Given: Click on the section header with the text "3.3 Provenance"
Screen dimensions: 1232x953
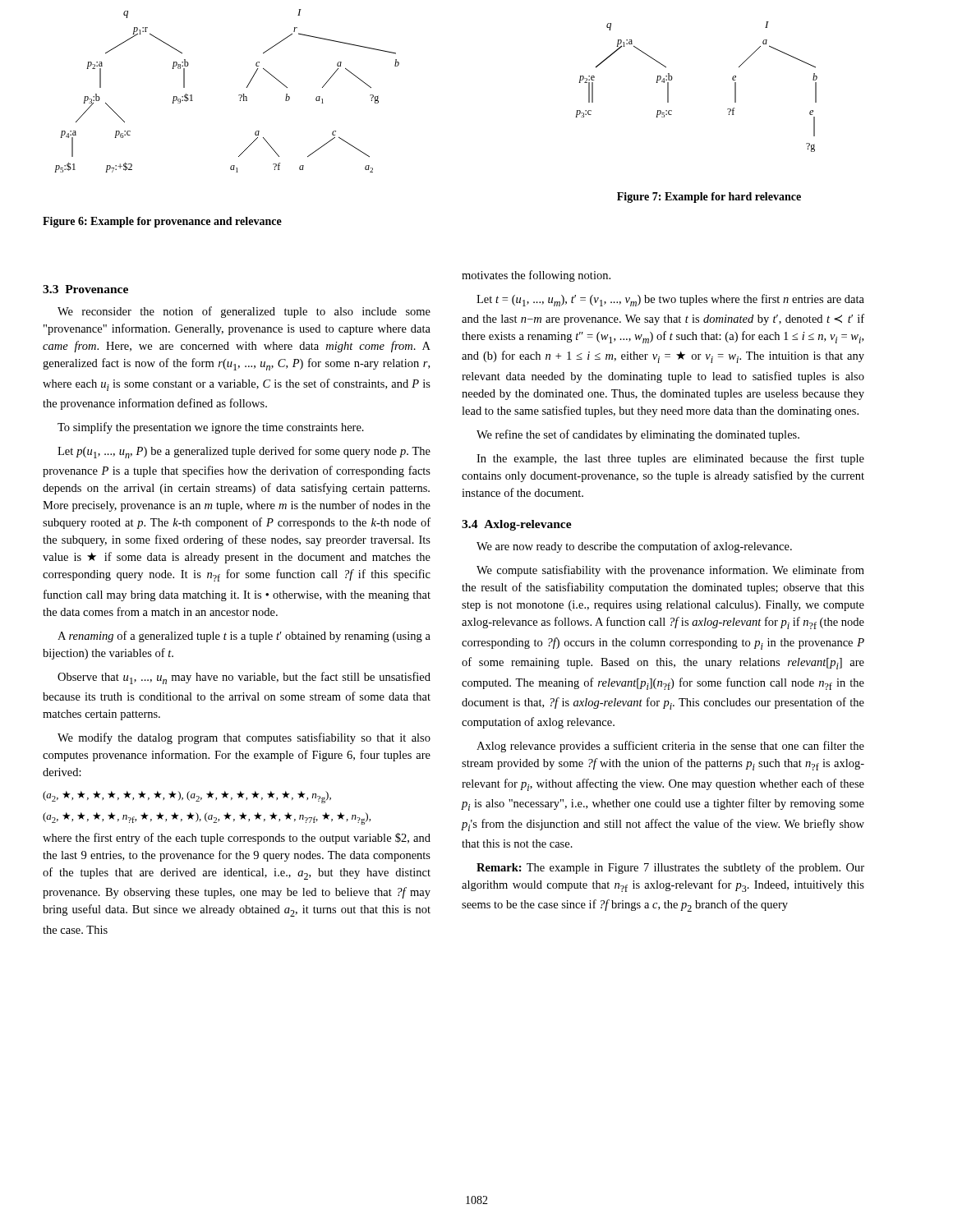Looking at the screenshot, I should (86, 288).
